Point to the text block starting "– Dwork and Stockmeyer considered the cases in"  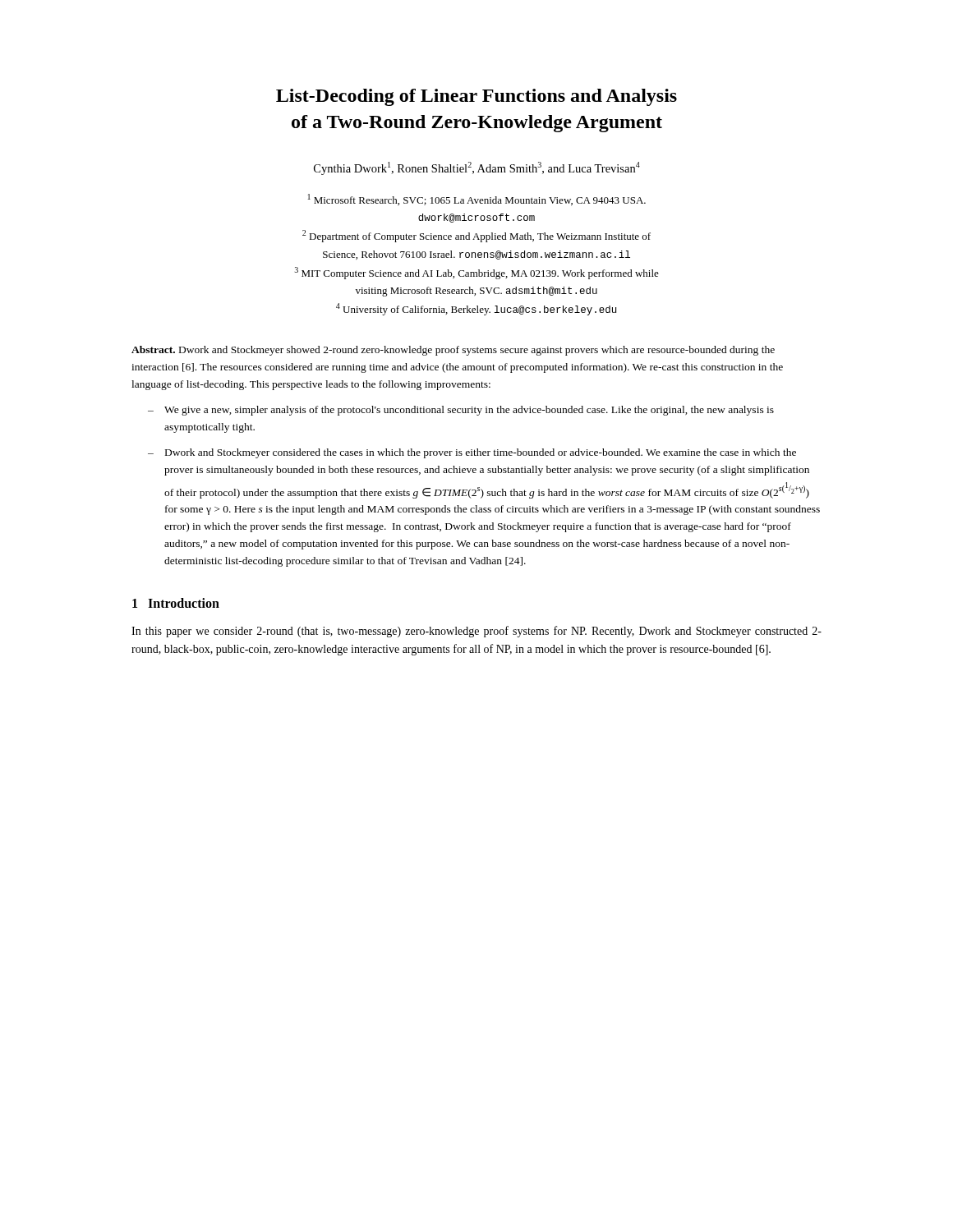(485, 507)
